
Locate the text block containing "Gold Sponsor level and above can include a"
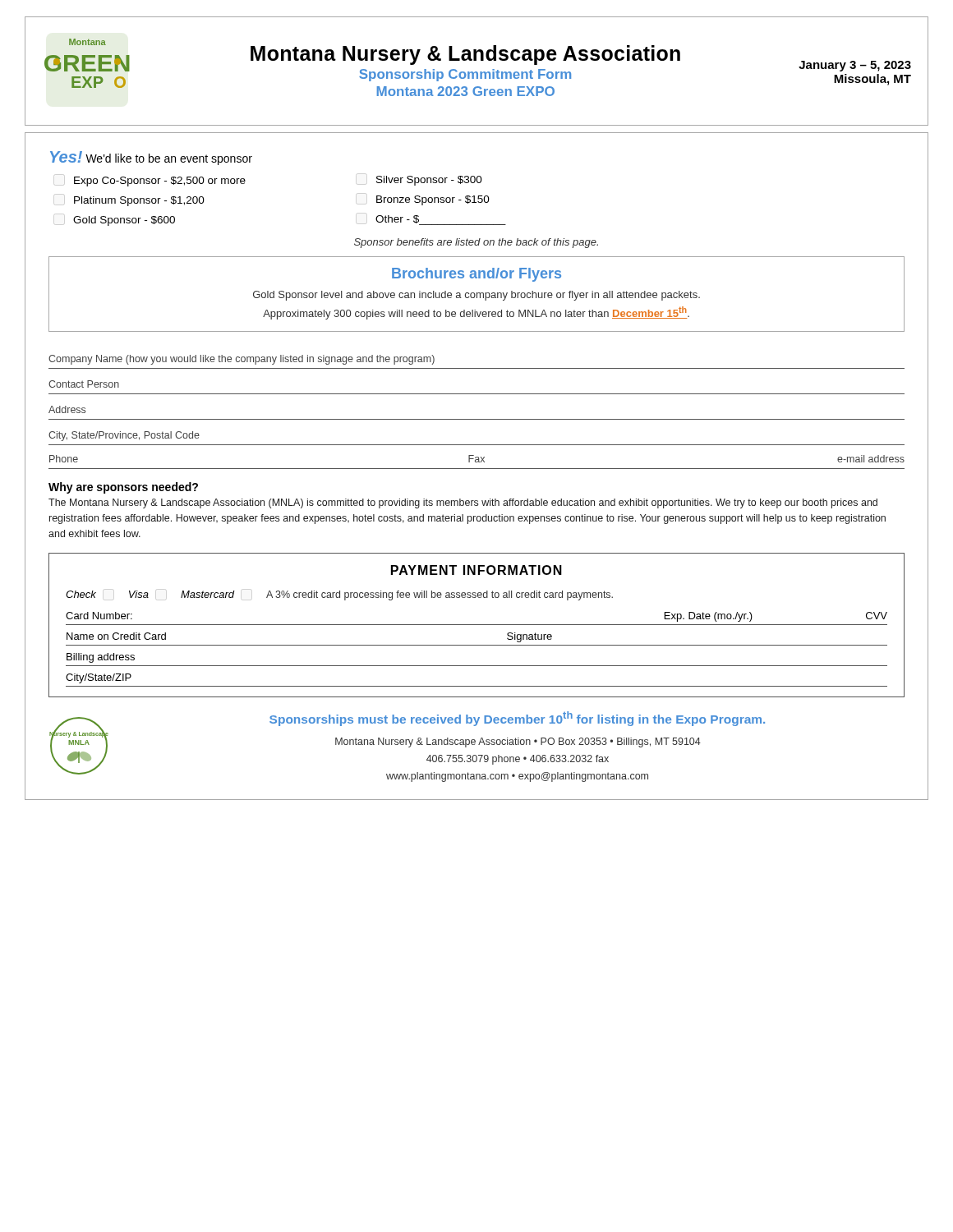[x=476, y=304]
